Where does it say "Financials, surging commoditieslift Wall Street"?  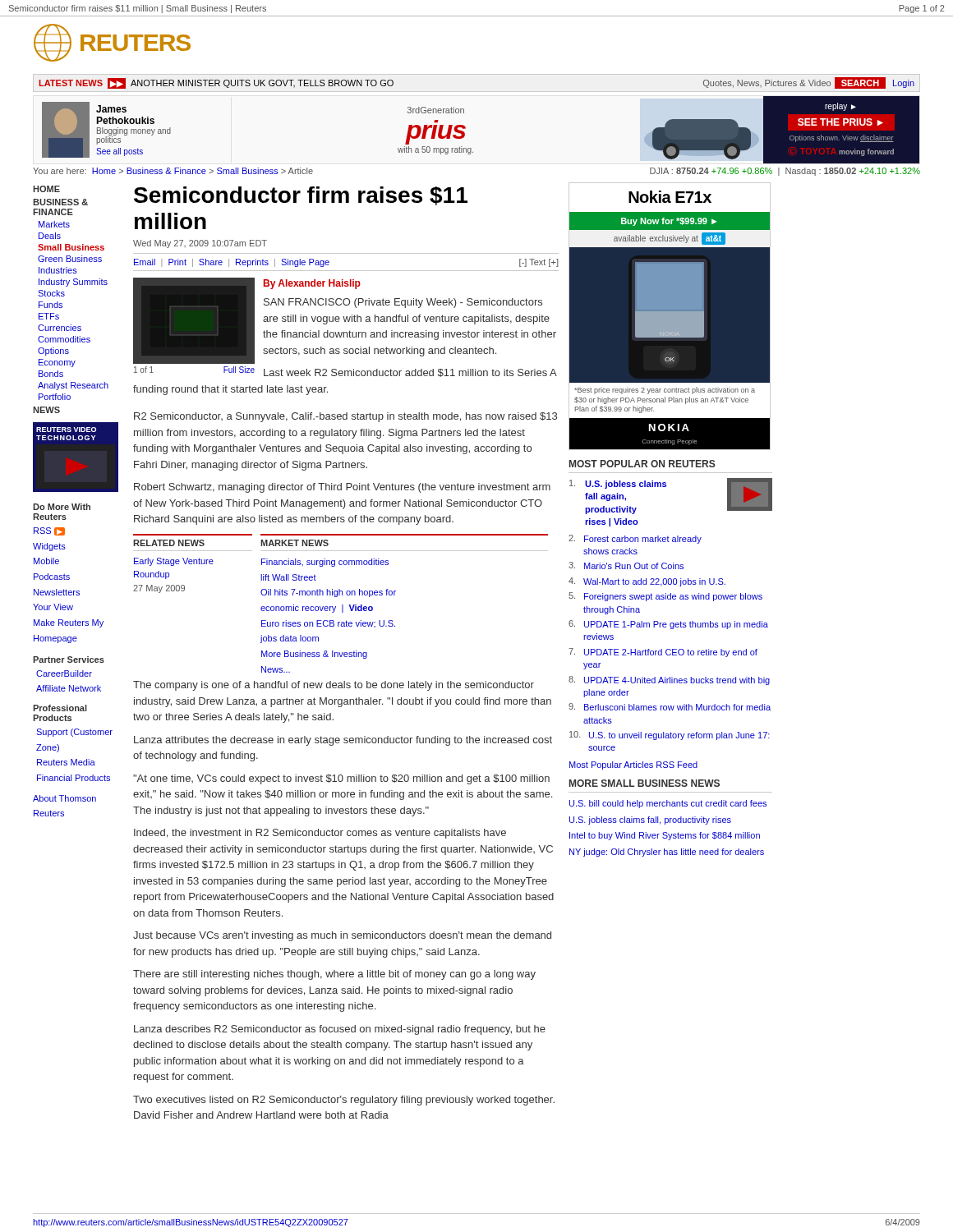[x=325, y=569]
